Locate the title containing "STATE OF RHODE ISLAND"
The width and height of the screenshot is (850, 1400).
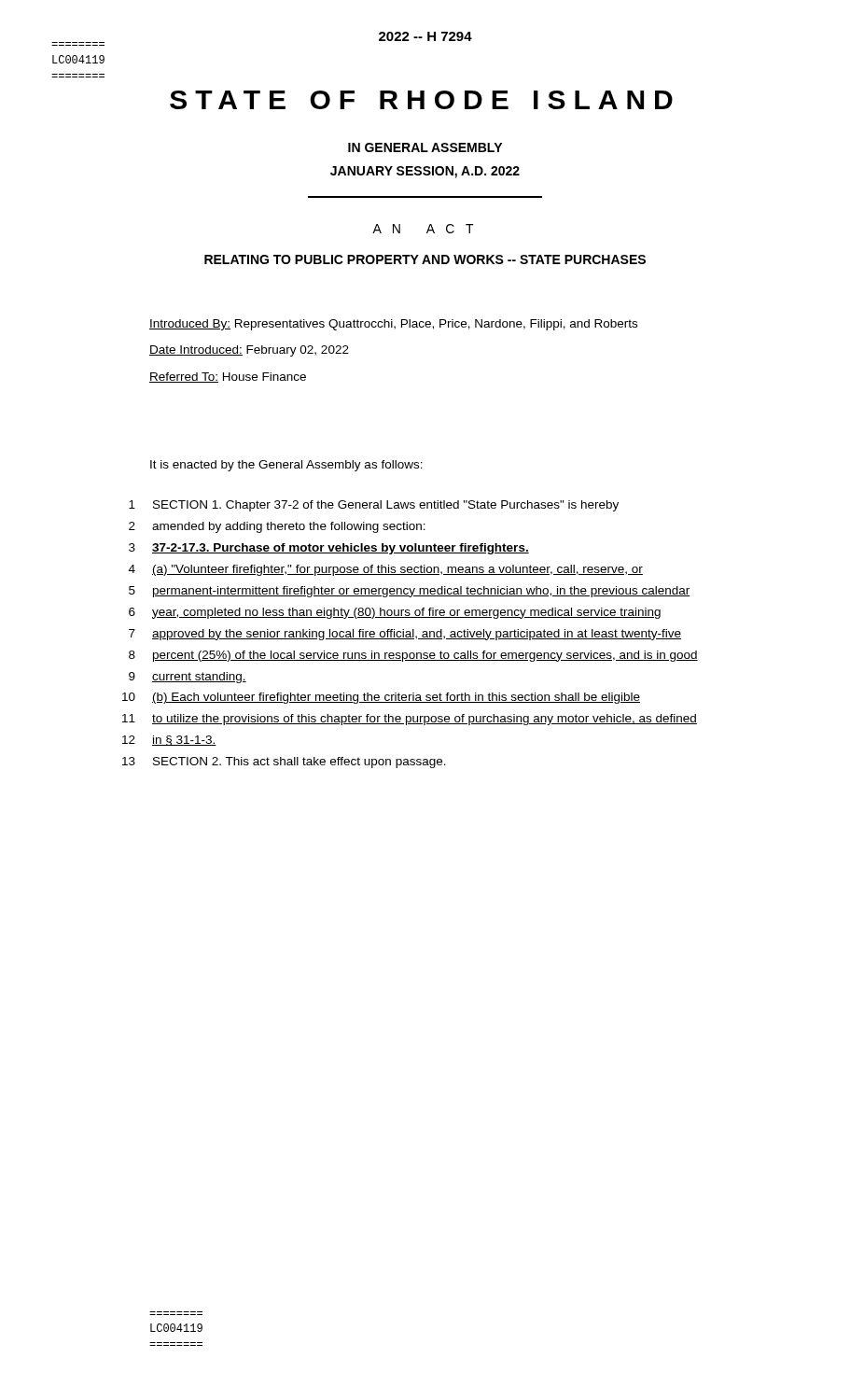425,99
